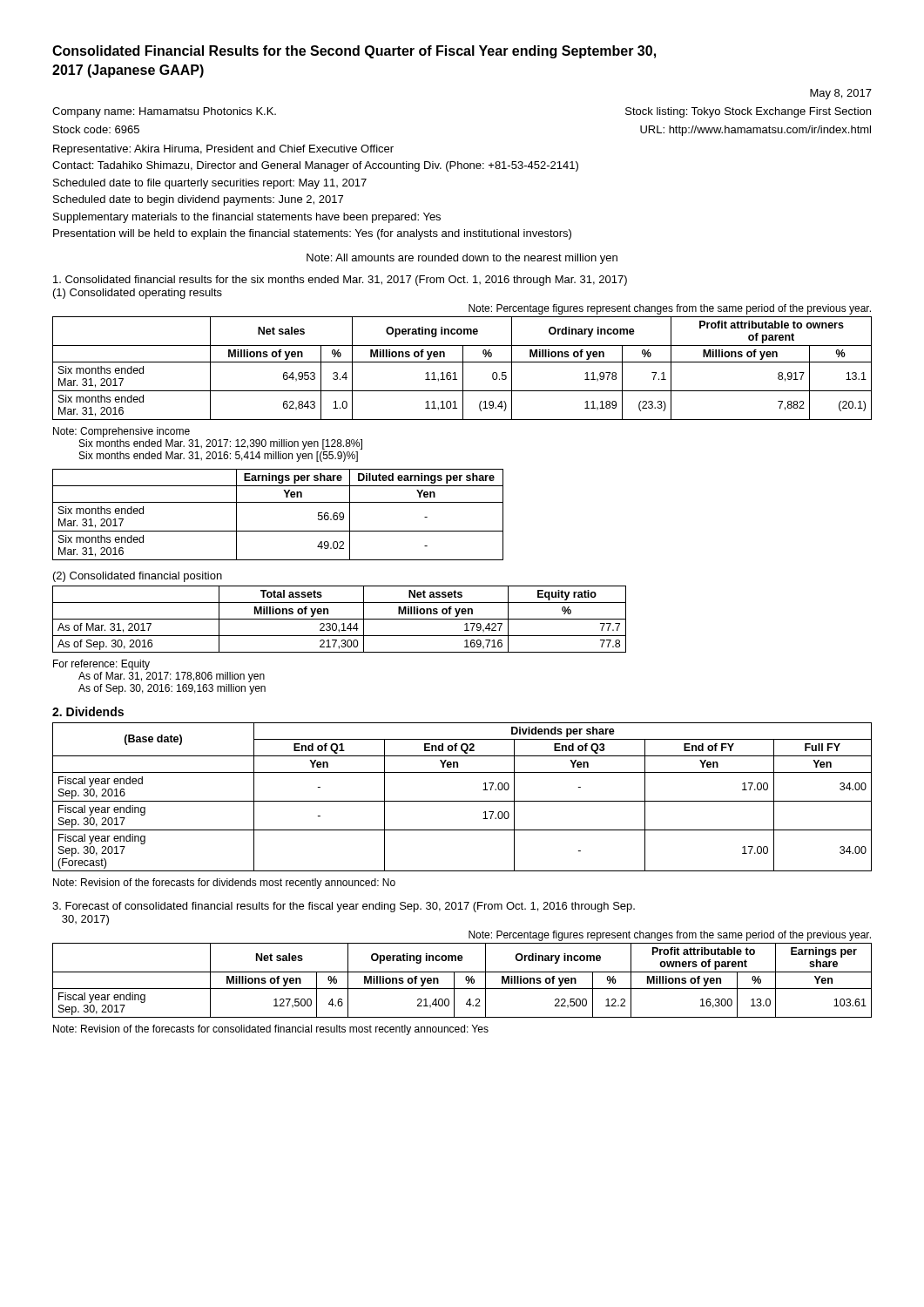Locate the table with the text "End of Q2"

tap(462, 797)
